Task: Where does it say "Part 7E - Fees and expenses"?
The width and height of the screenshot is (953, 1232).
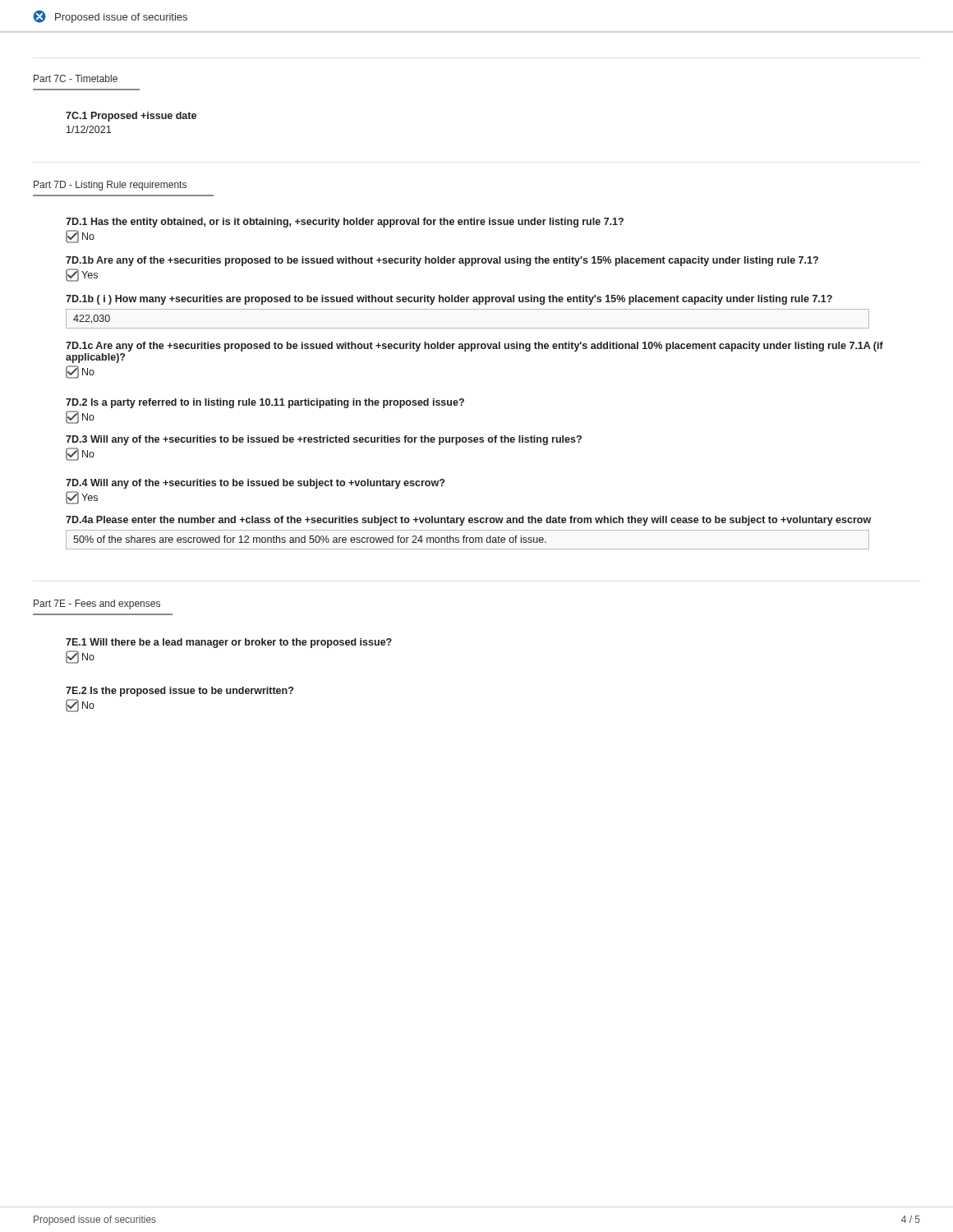Action: pyautogui.click(x=97, y=604)
